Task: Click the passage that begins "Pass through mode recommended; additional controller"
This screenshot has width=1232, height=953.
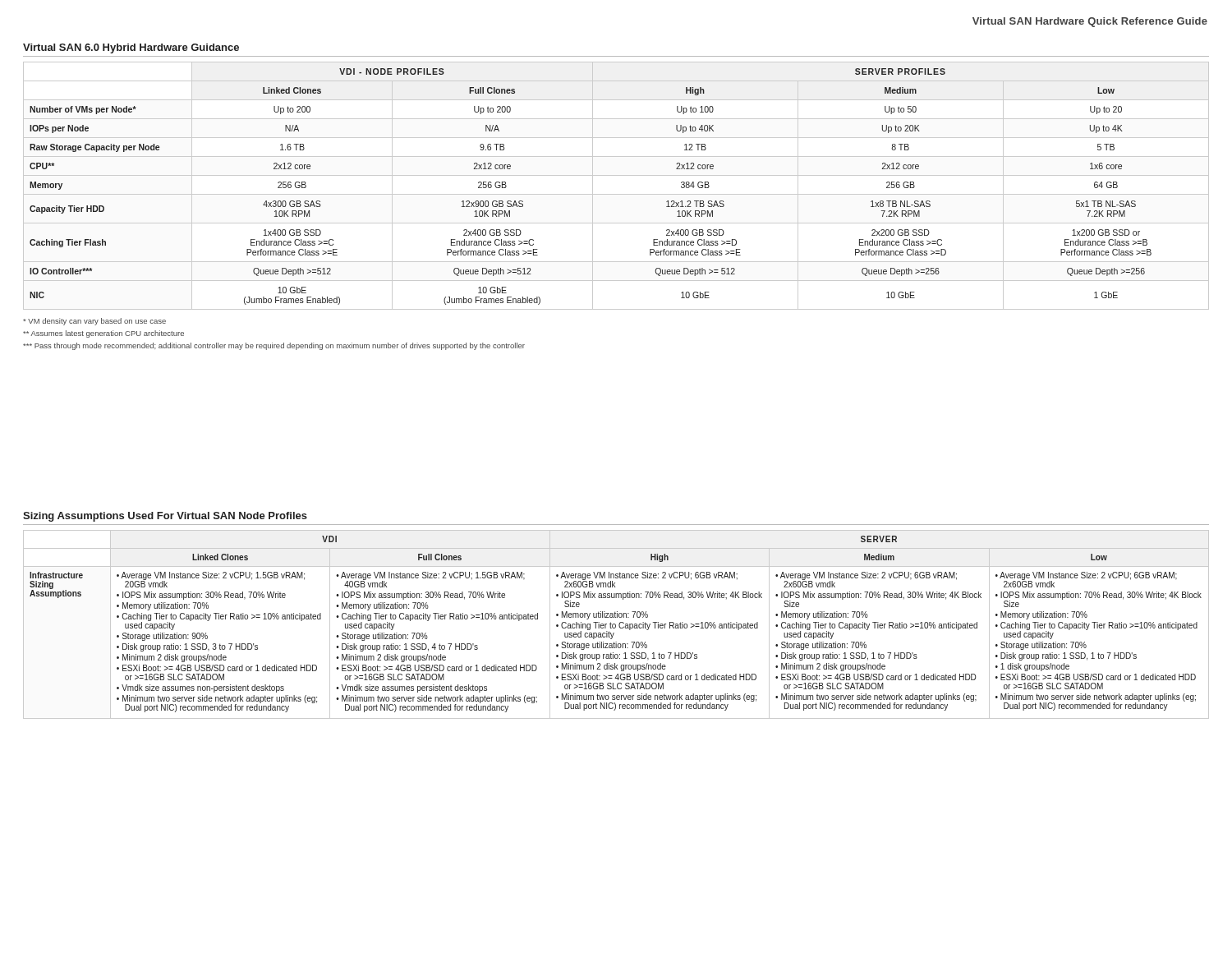Action: (274, 346)
